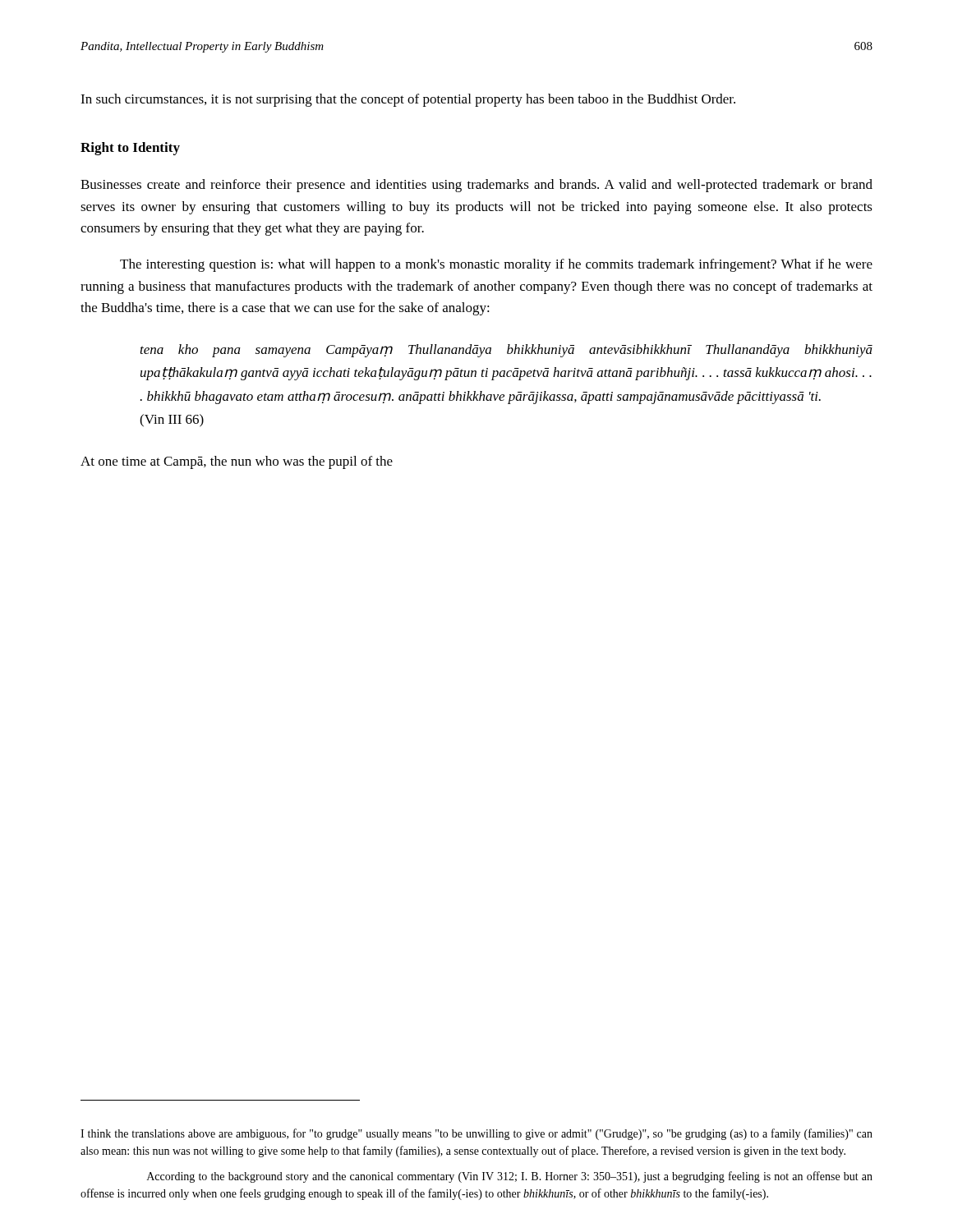The height and width of the screenshot is (1232, 953).
Task: Click on the element starting "At one time at"
Action: pos(237,461)
